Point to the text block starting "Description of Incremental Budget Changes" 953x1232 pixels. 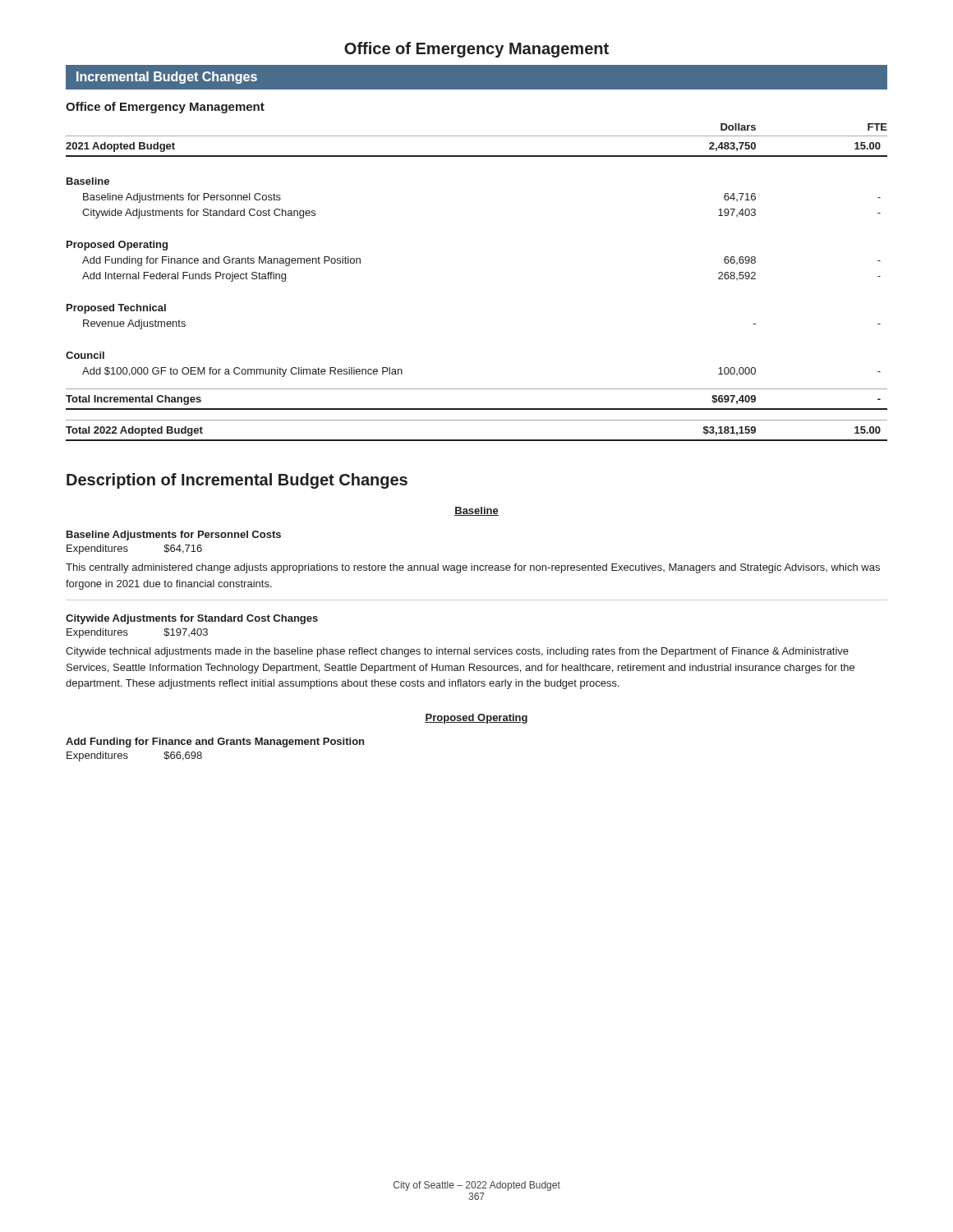(237, 480)
